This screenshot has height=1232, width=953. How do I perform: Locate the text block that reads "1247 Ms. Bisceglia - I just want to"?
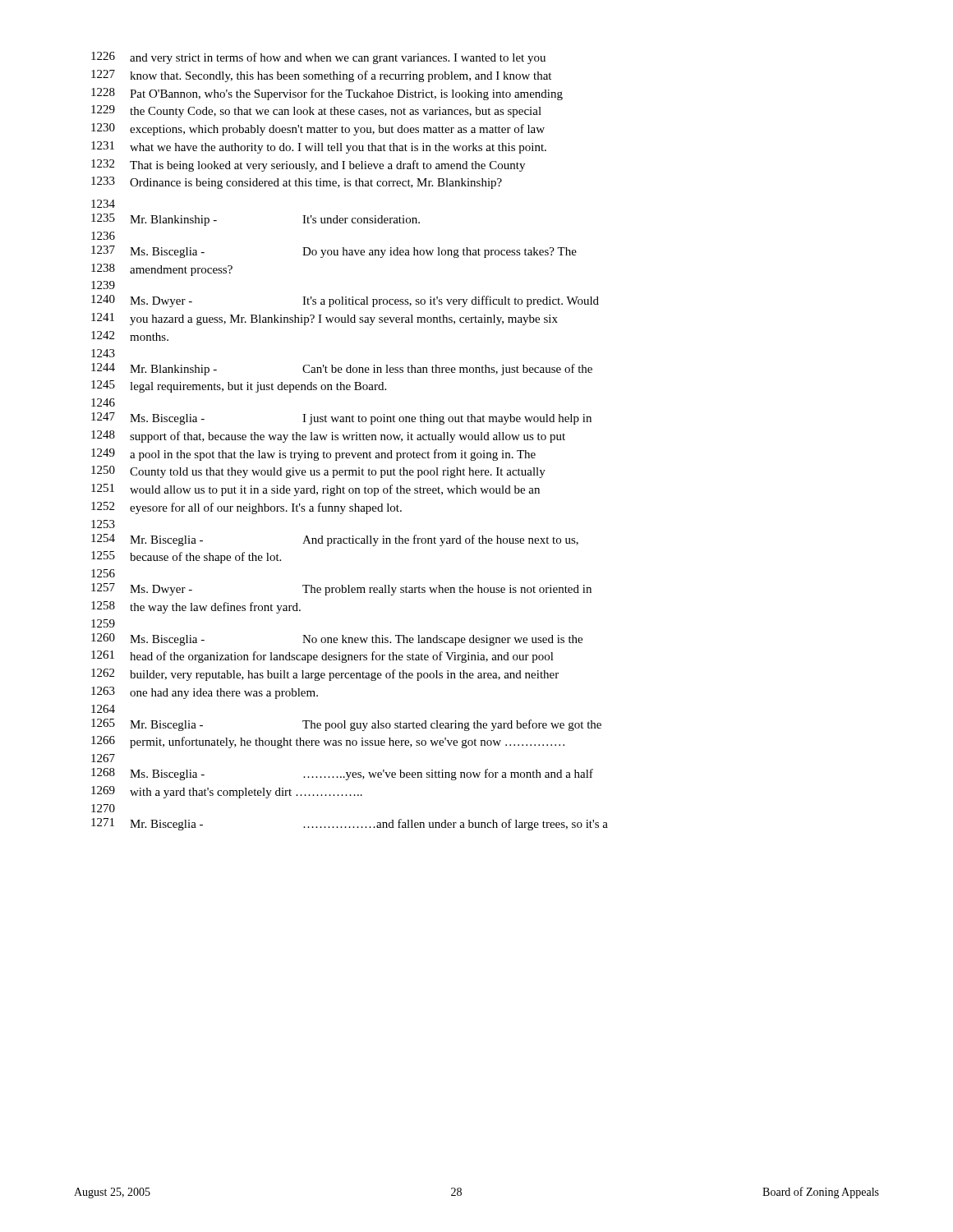(476, 463)
